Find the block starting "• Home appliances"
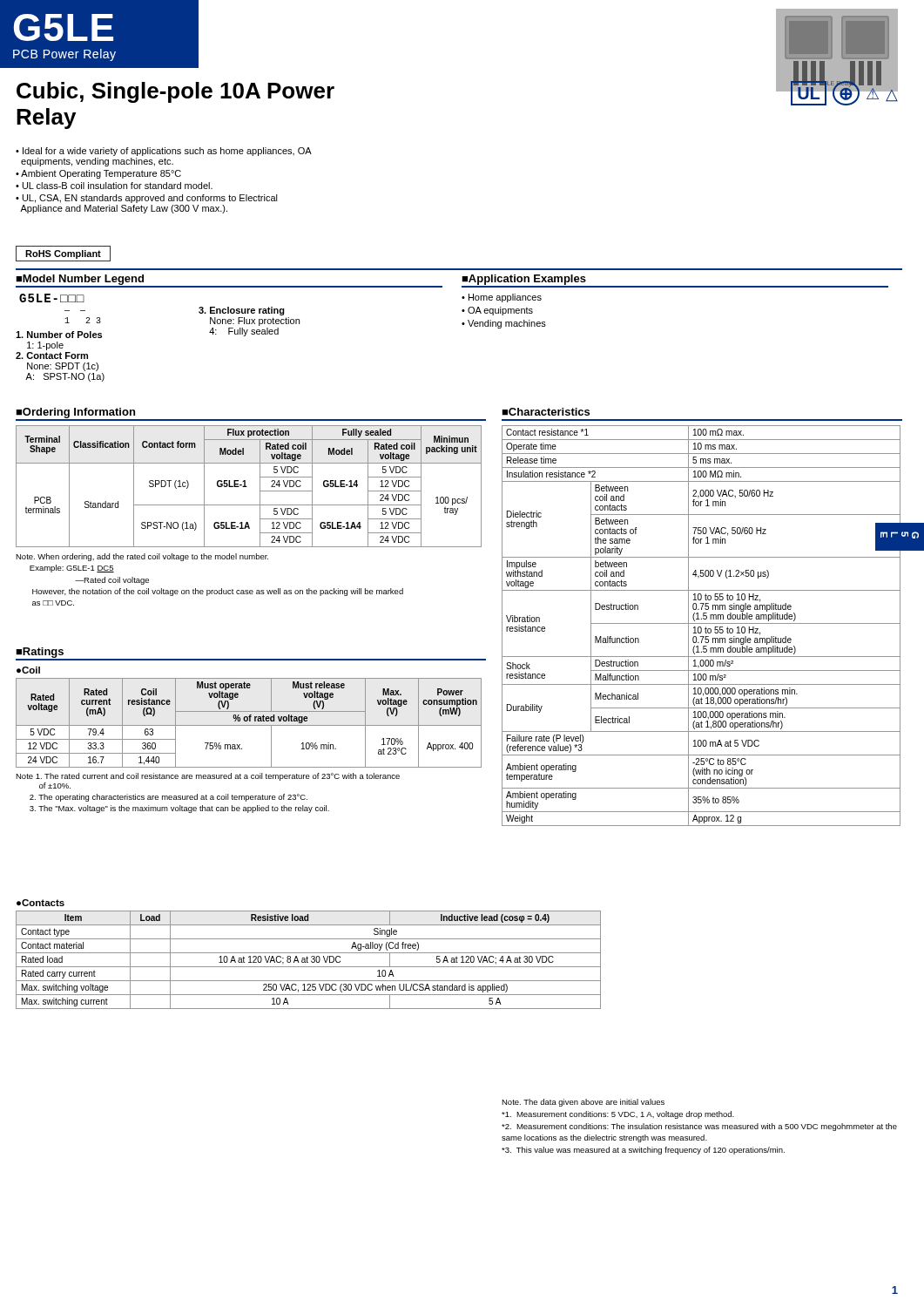Screen dimensions: 1307x924 click(x=502, y=297)
